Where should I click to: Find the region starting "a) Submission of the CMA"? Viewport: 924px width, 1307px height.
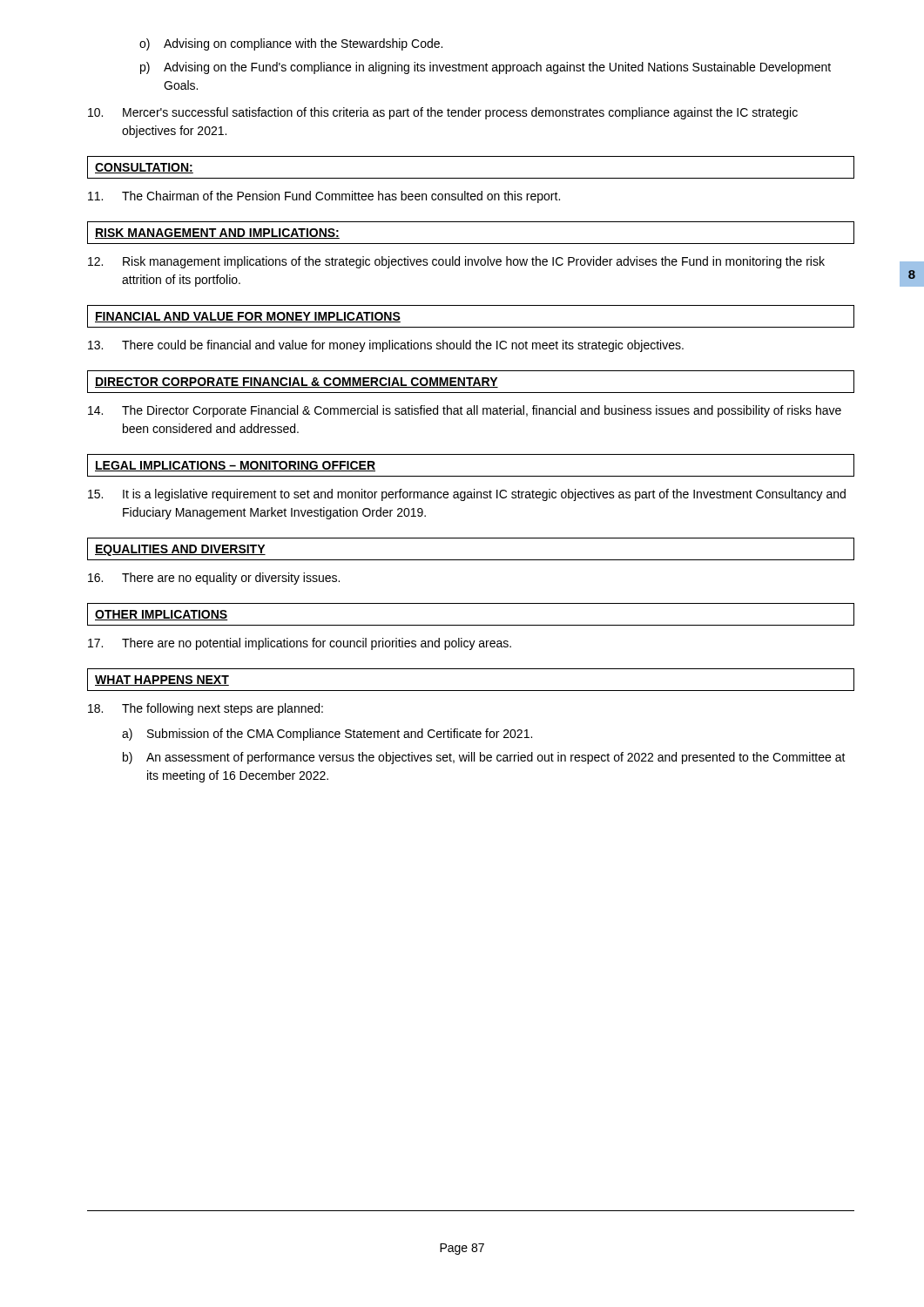(328, 734)
